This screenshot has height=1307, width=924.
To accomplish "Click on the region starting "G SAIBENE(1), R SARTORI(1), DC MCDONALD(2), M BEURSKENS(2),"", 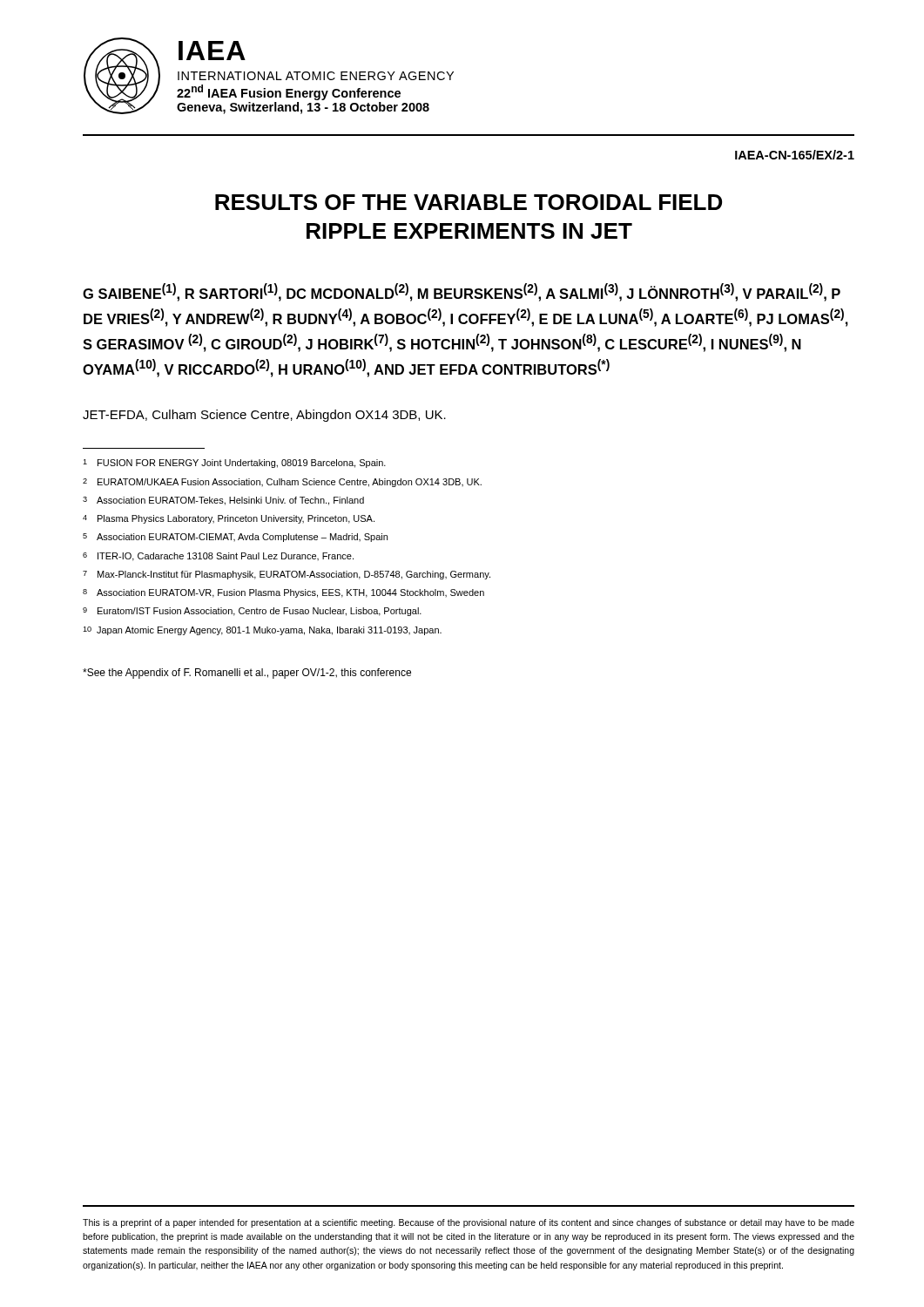I will pyautogui.click(x=466, y=330).
